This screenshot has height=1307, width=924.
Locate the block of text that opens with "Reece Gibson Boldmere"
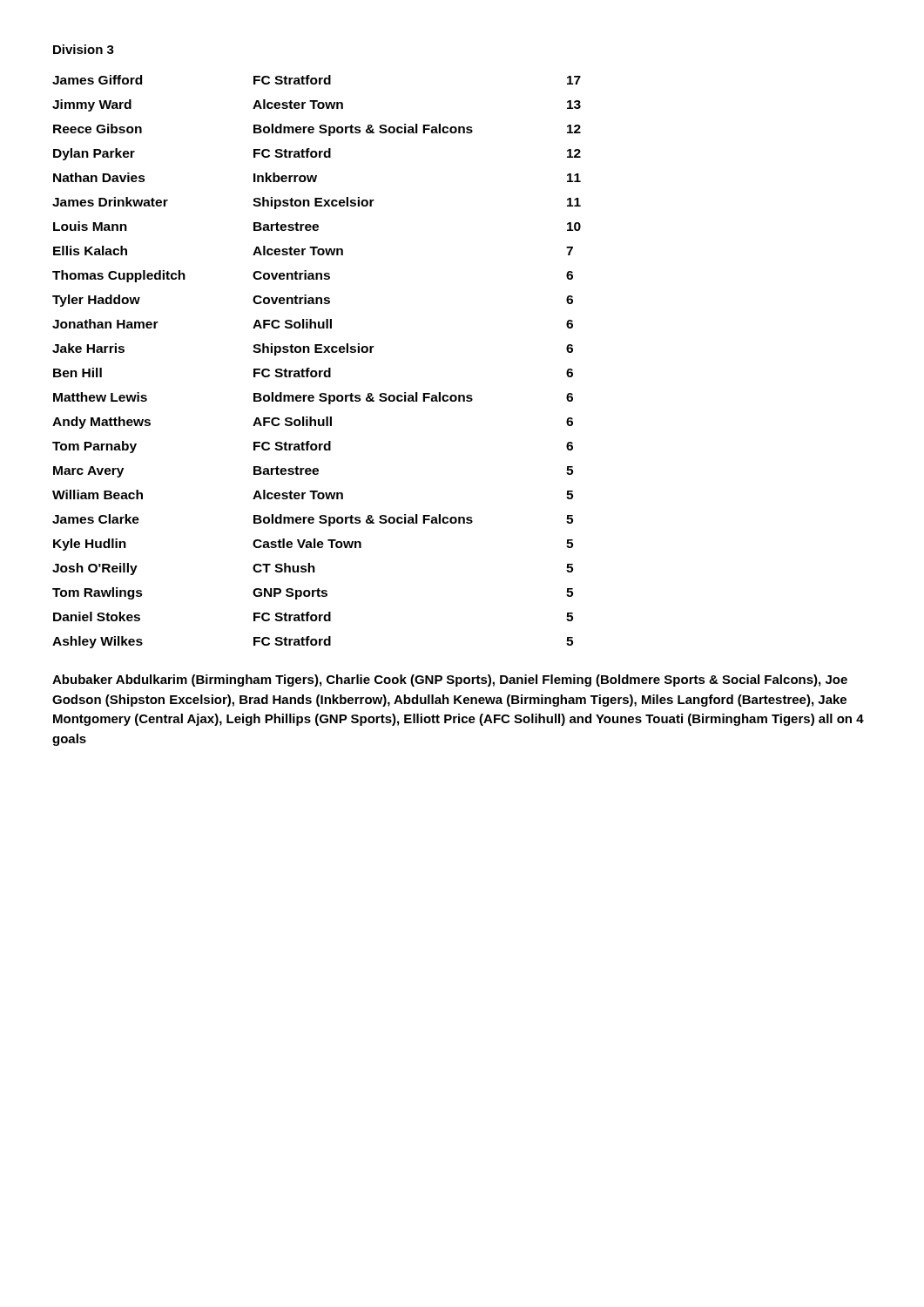(335, 129)
